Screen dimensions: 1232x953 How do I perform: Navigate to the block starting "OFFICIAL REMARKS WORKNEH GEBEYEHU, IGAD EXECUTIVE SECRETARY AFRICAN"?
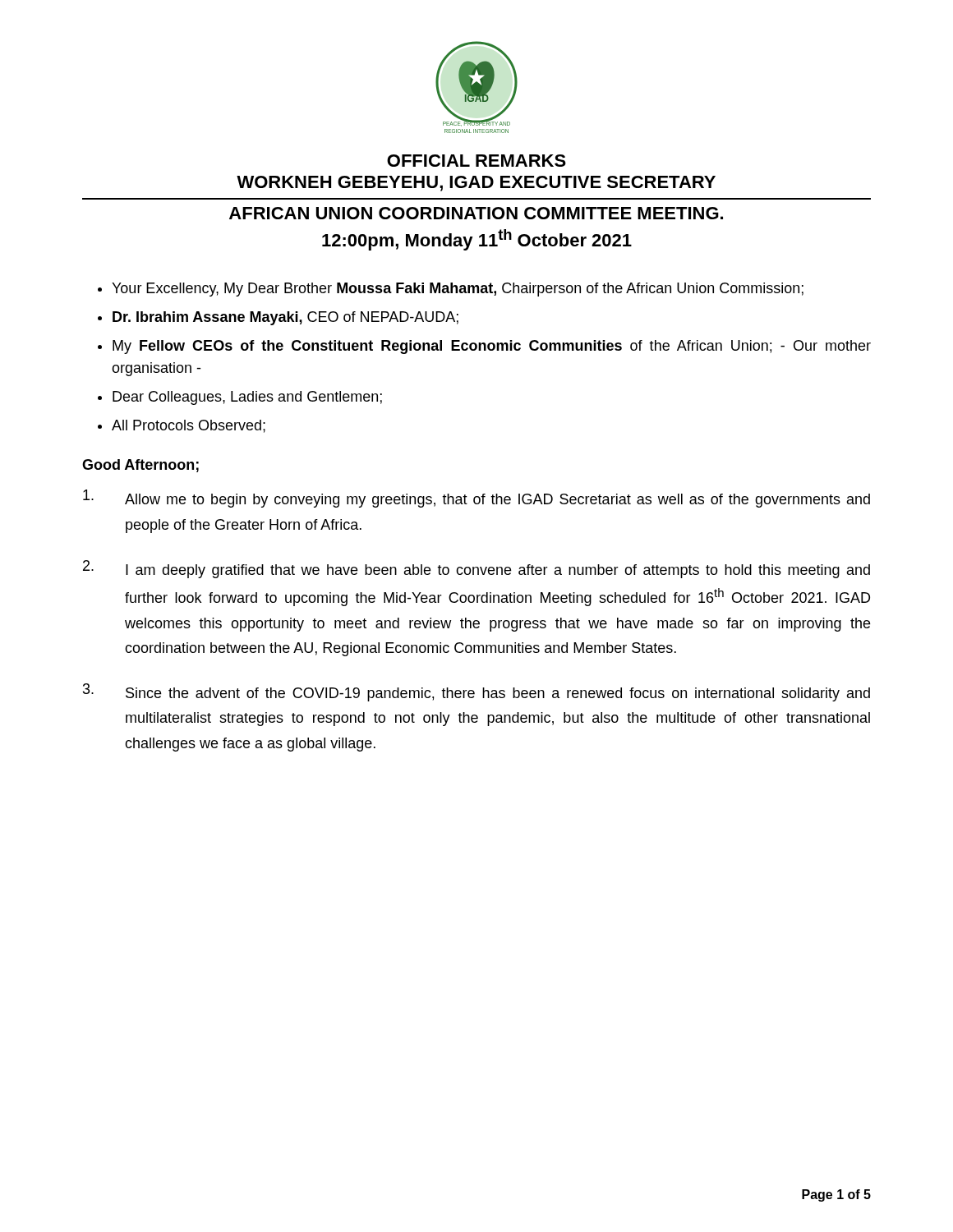(476, 201)
